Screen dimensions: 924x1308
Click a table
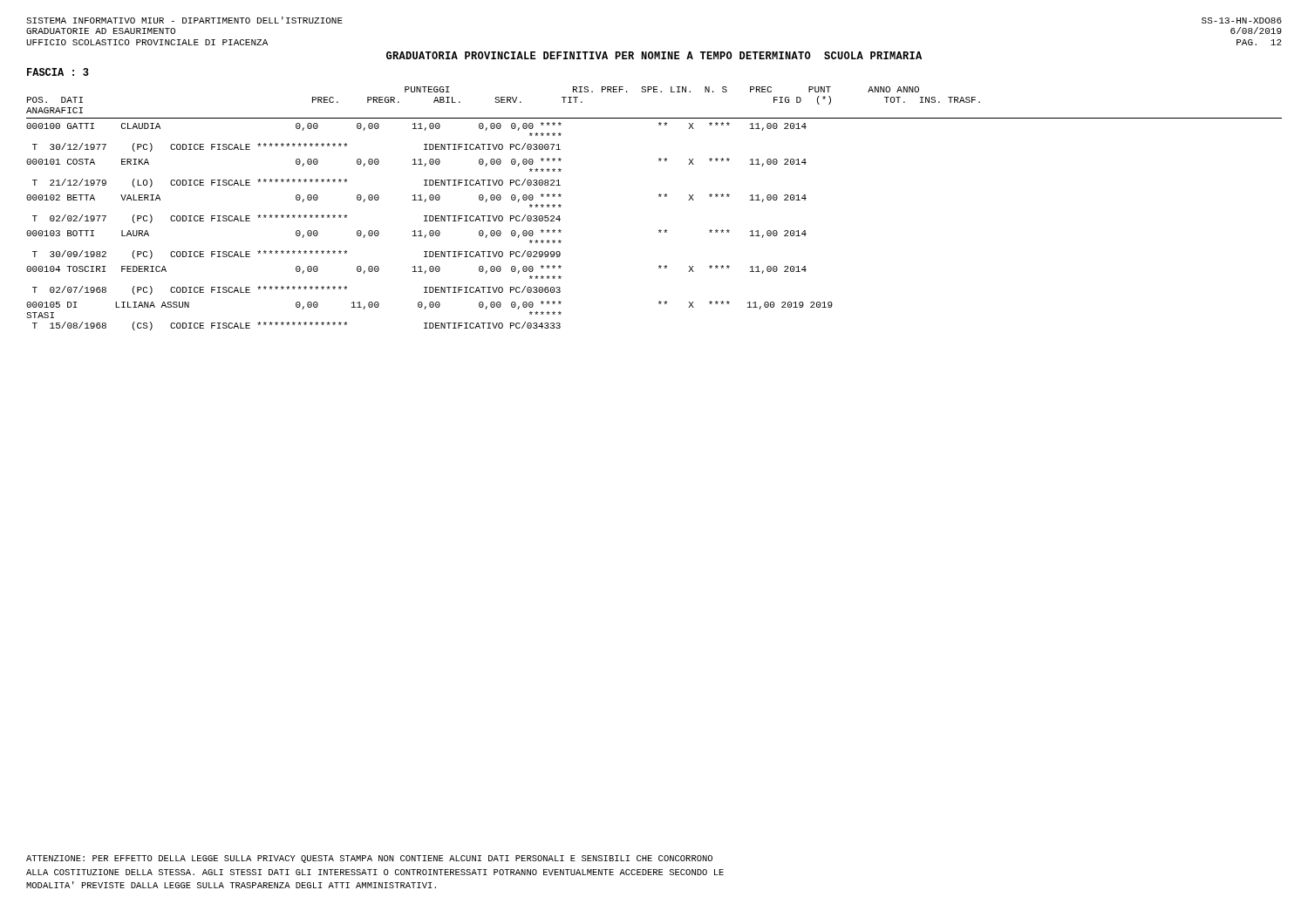pyautogui.click(x=654, y=208)
